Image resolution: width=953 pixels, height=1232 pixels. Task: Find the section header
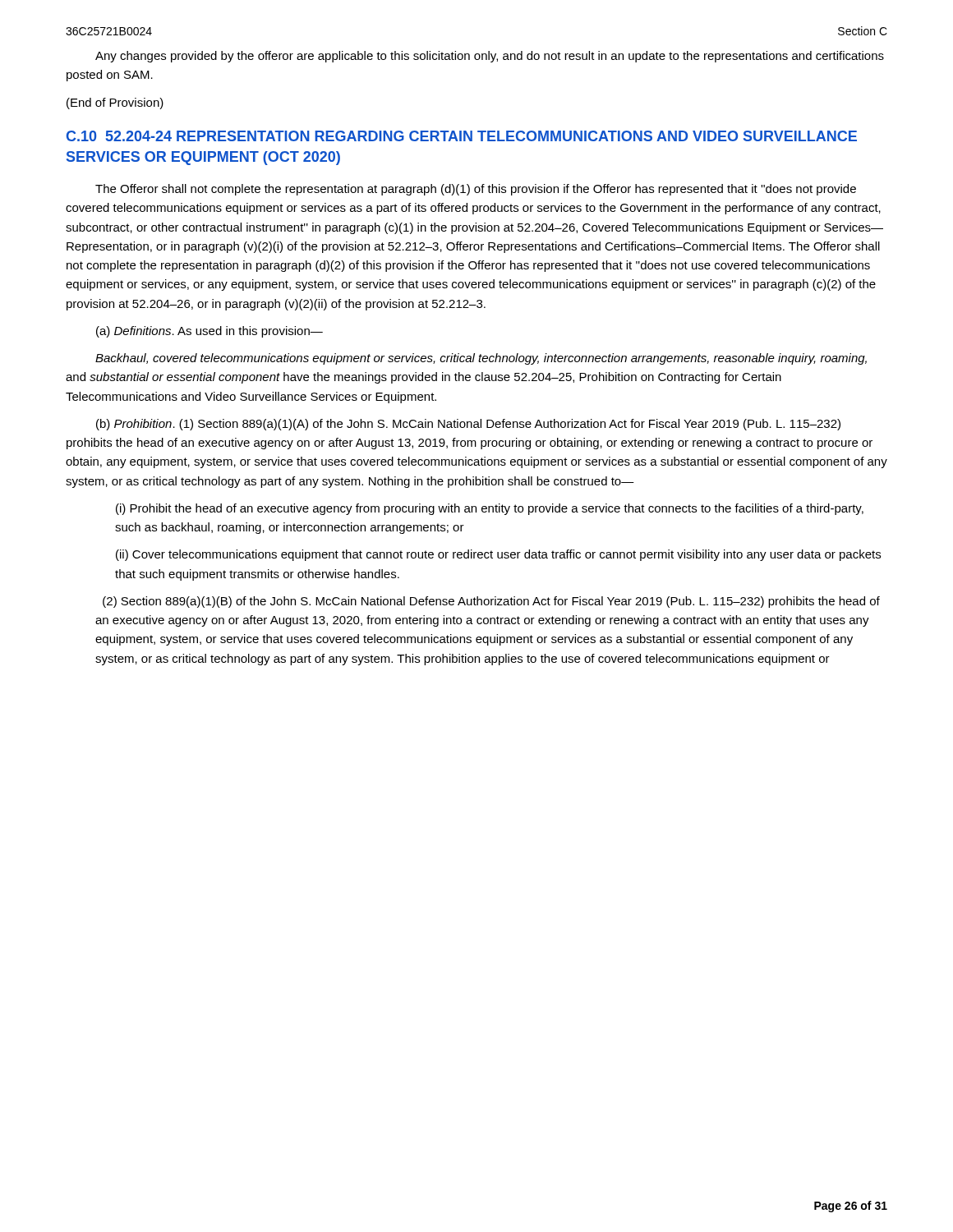(x=462, y=146)
